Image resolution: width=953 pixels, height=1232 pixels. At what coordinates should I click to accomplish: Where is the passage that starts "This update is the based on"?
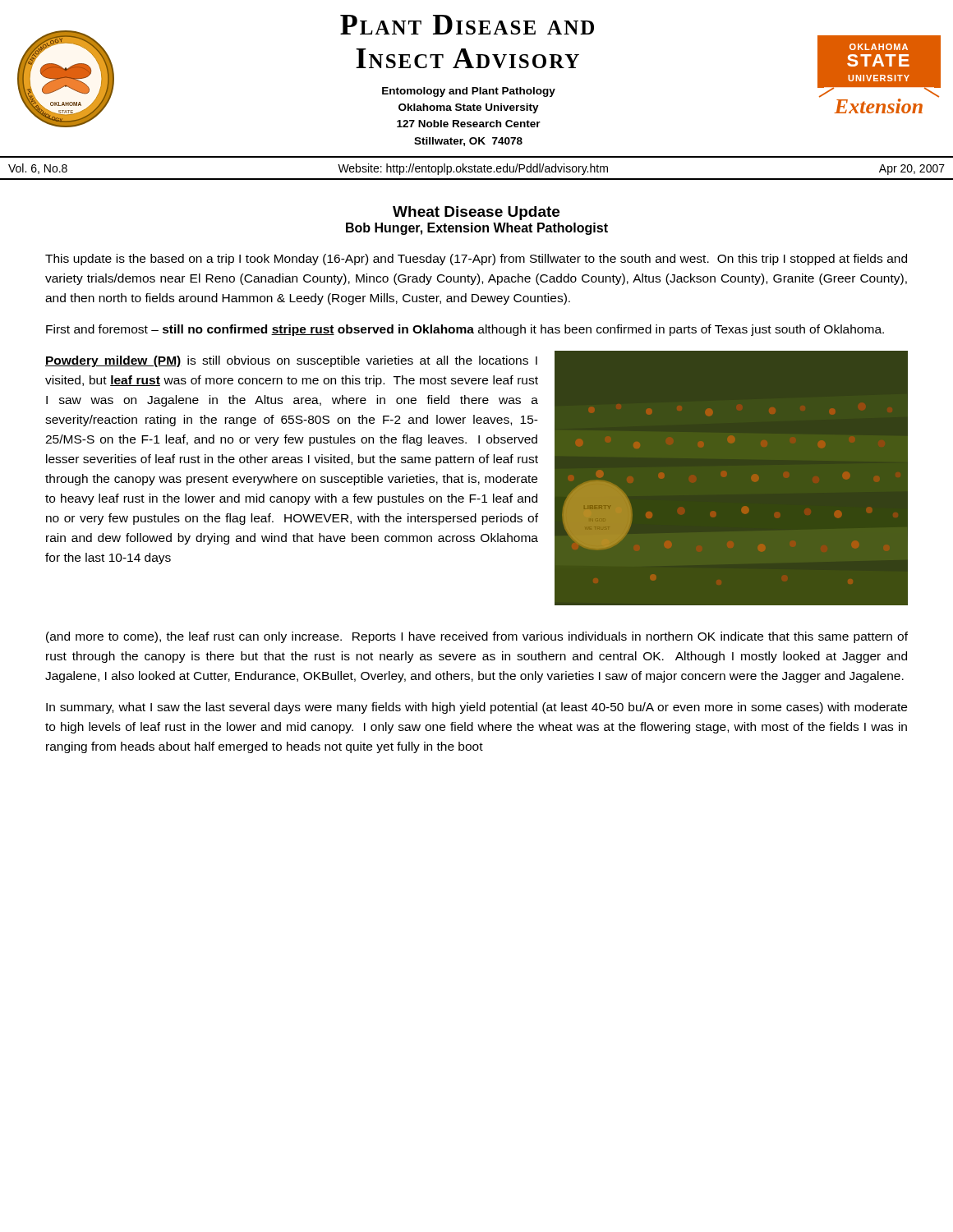coord(476,278)
